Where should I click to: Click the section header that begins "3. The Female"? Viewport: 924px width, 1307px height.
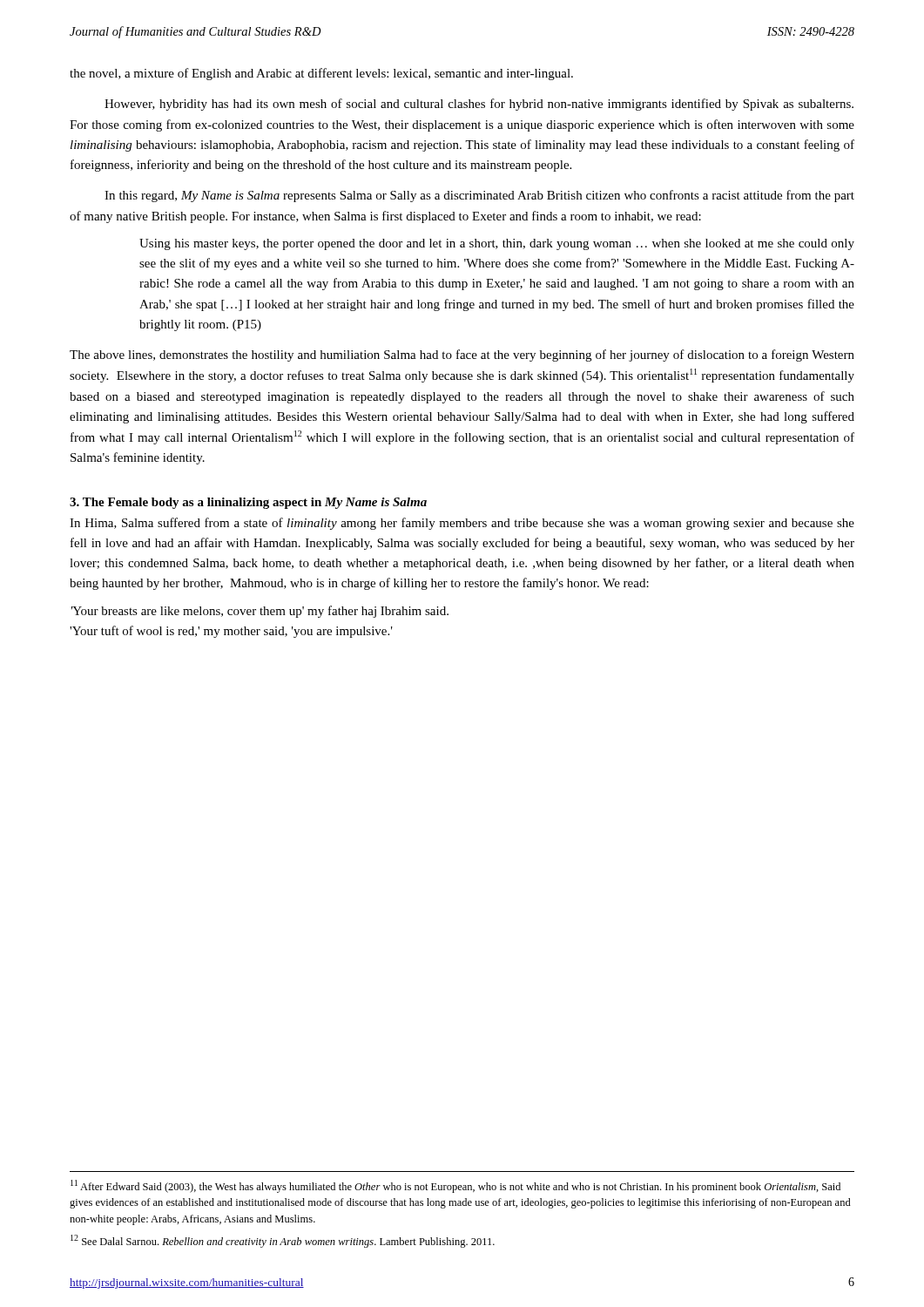click(x=248, y=501)
